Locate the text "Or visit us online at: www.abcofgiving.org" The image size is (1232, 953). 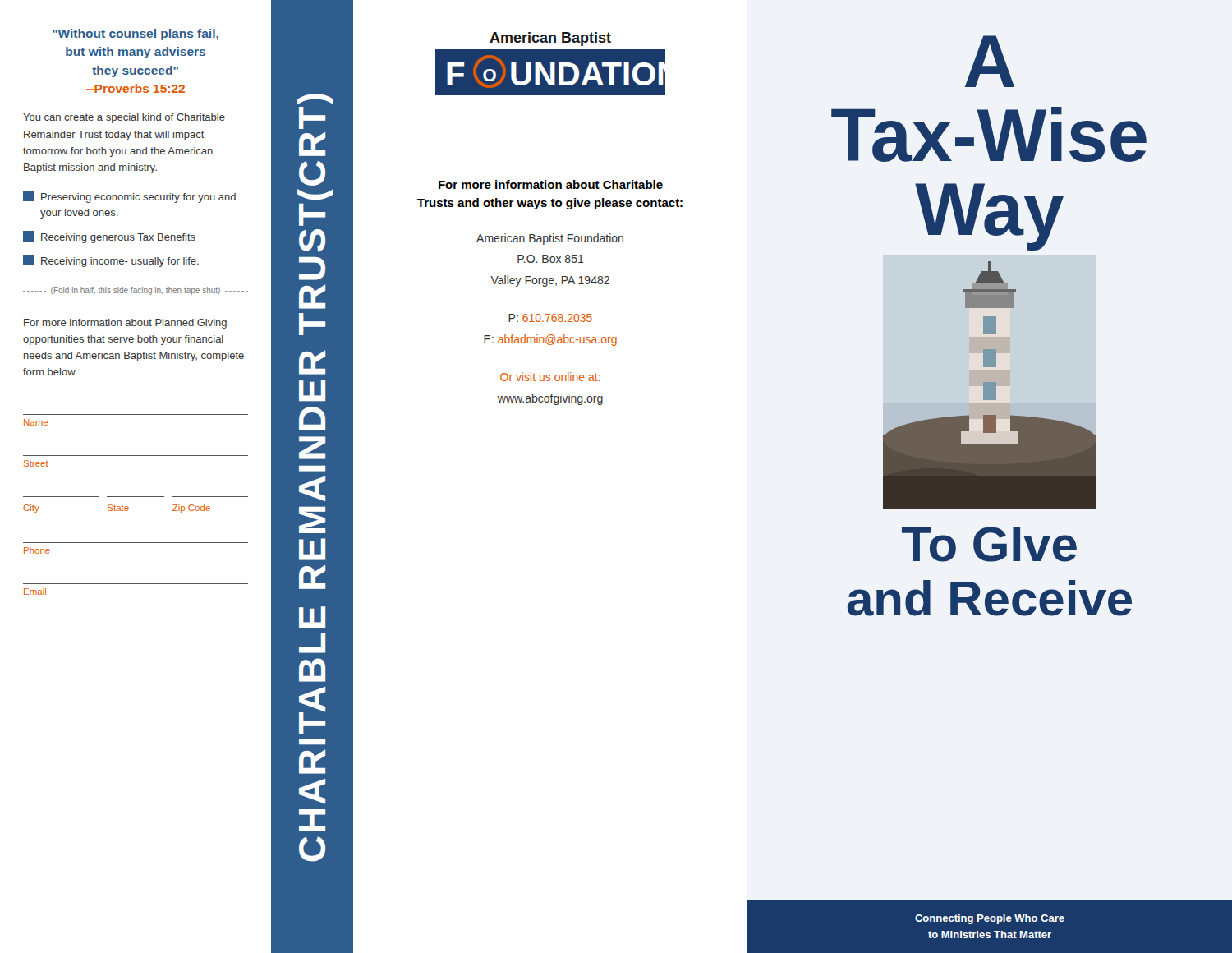coord(550,388)
